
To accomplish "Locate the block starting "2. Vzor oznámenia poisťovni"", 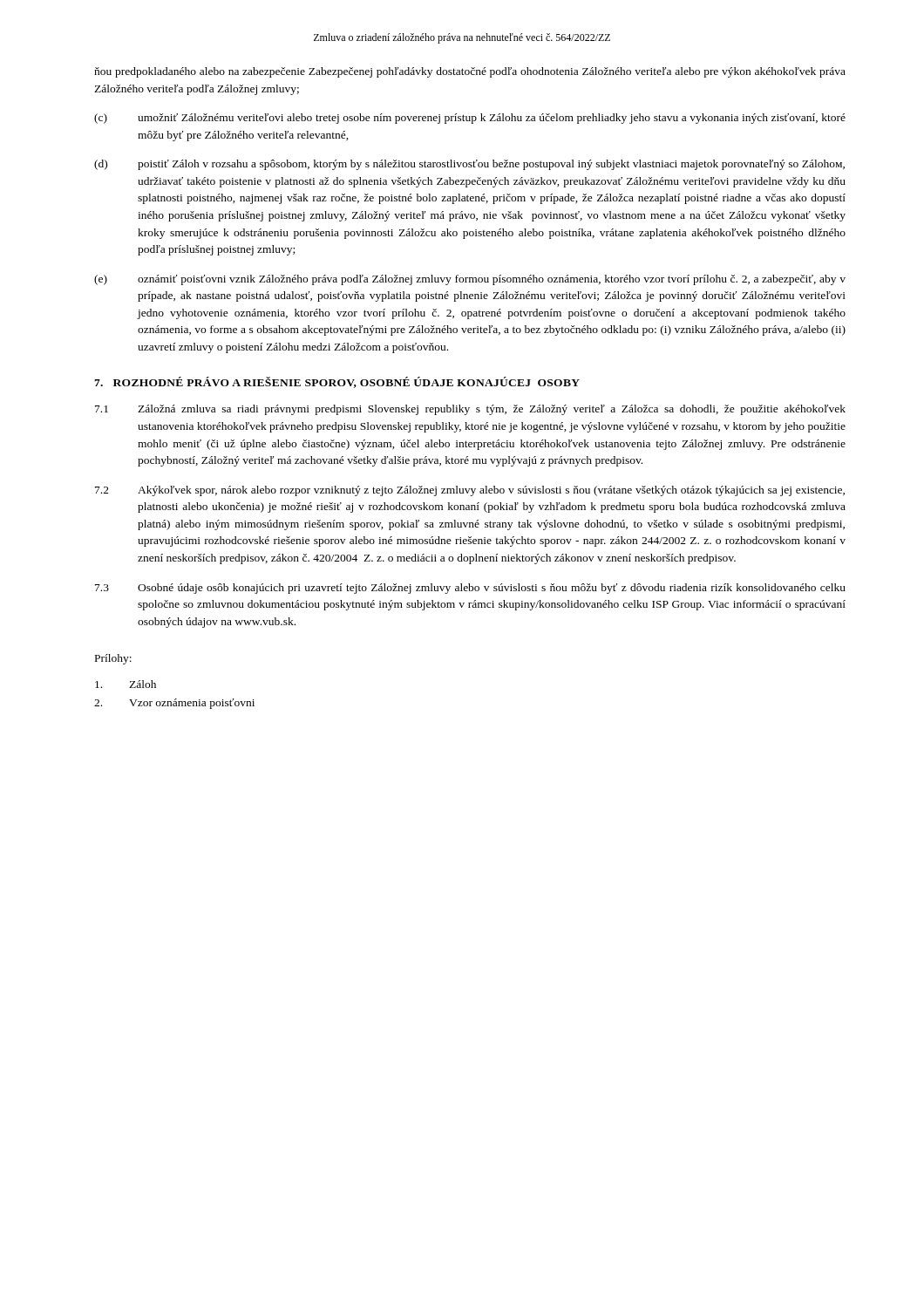I will pos(175,703).
